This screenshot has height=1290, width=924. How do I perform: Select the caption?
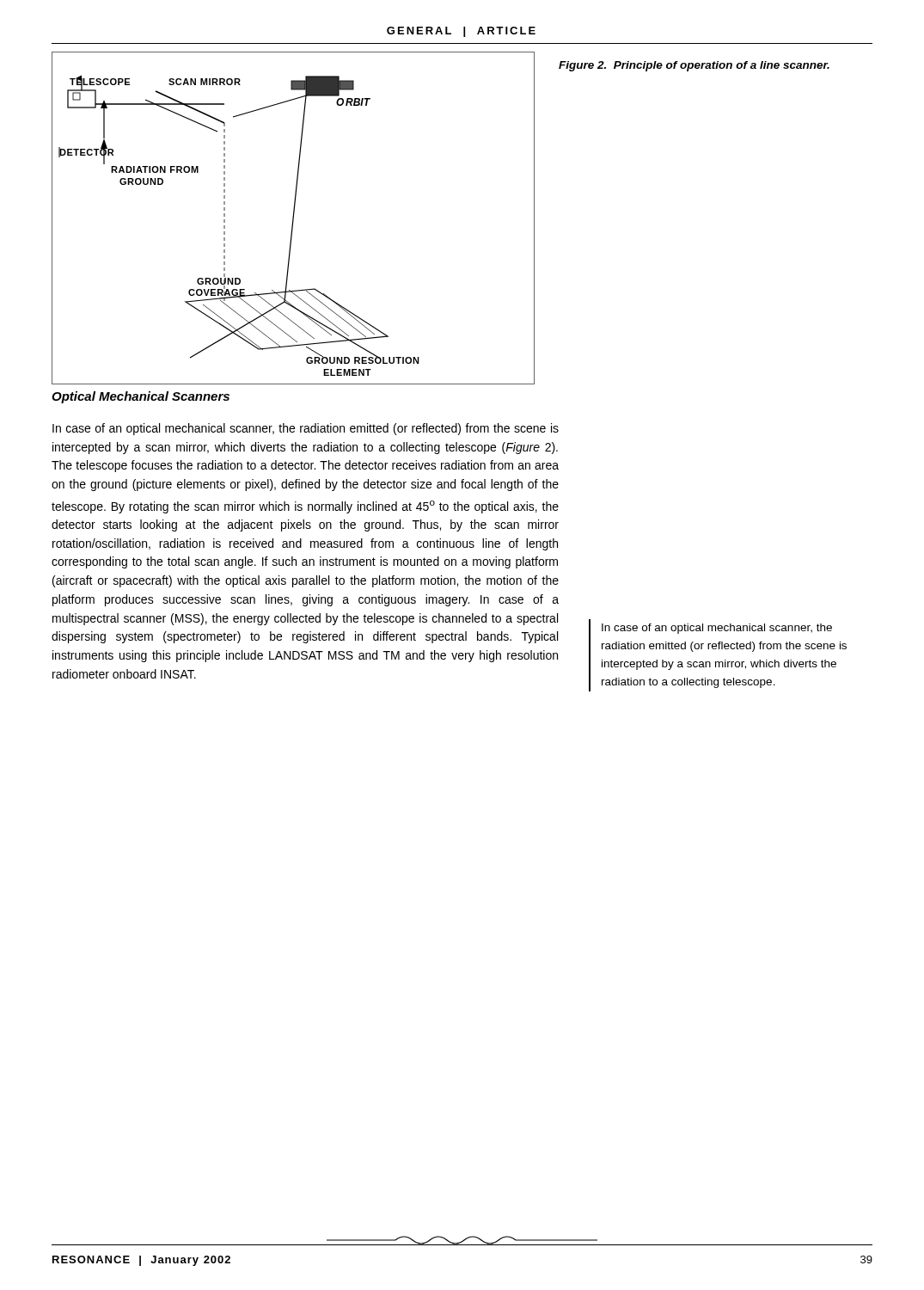coord(694,65)
